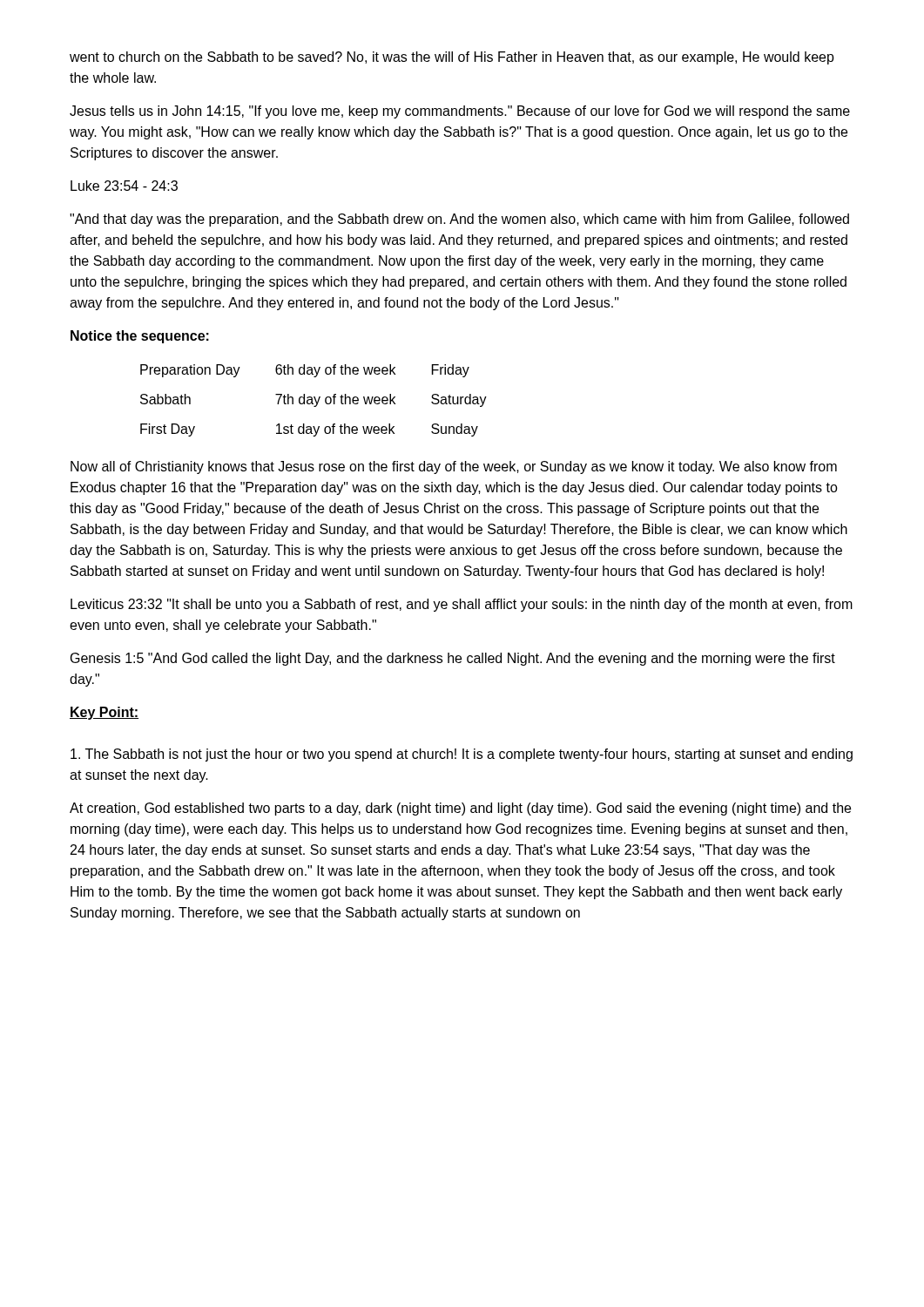
Task: Find the region starting "Genesis 1:5 "And God called the light"
Action: 452,669
